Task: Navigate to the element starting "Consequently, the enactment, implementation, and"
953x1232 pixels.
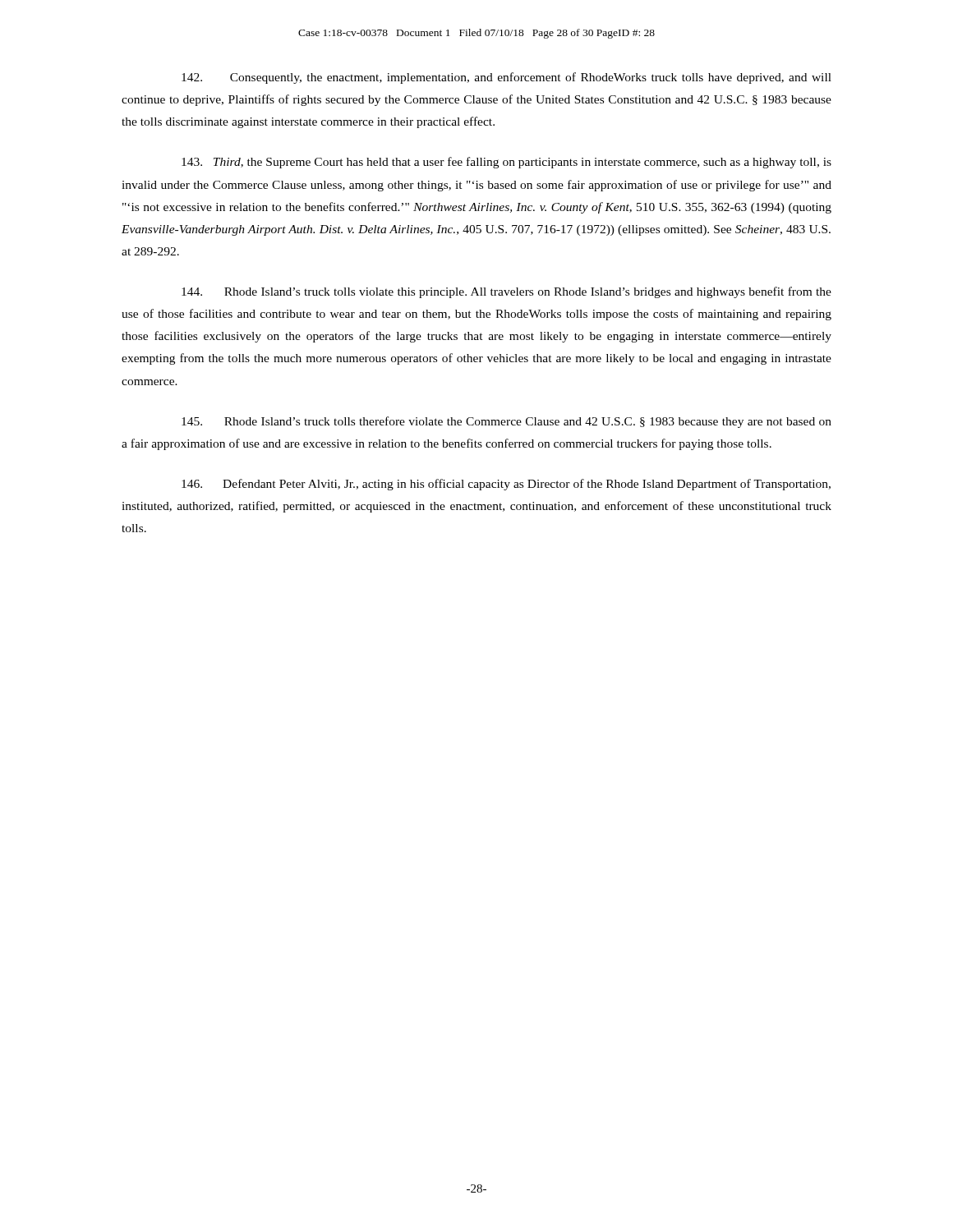Action: 476,99
